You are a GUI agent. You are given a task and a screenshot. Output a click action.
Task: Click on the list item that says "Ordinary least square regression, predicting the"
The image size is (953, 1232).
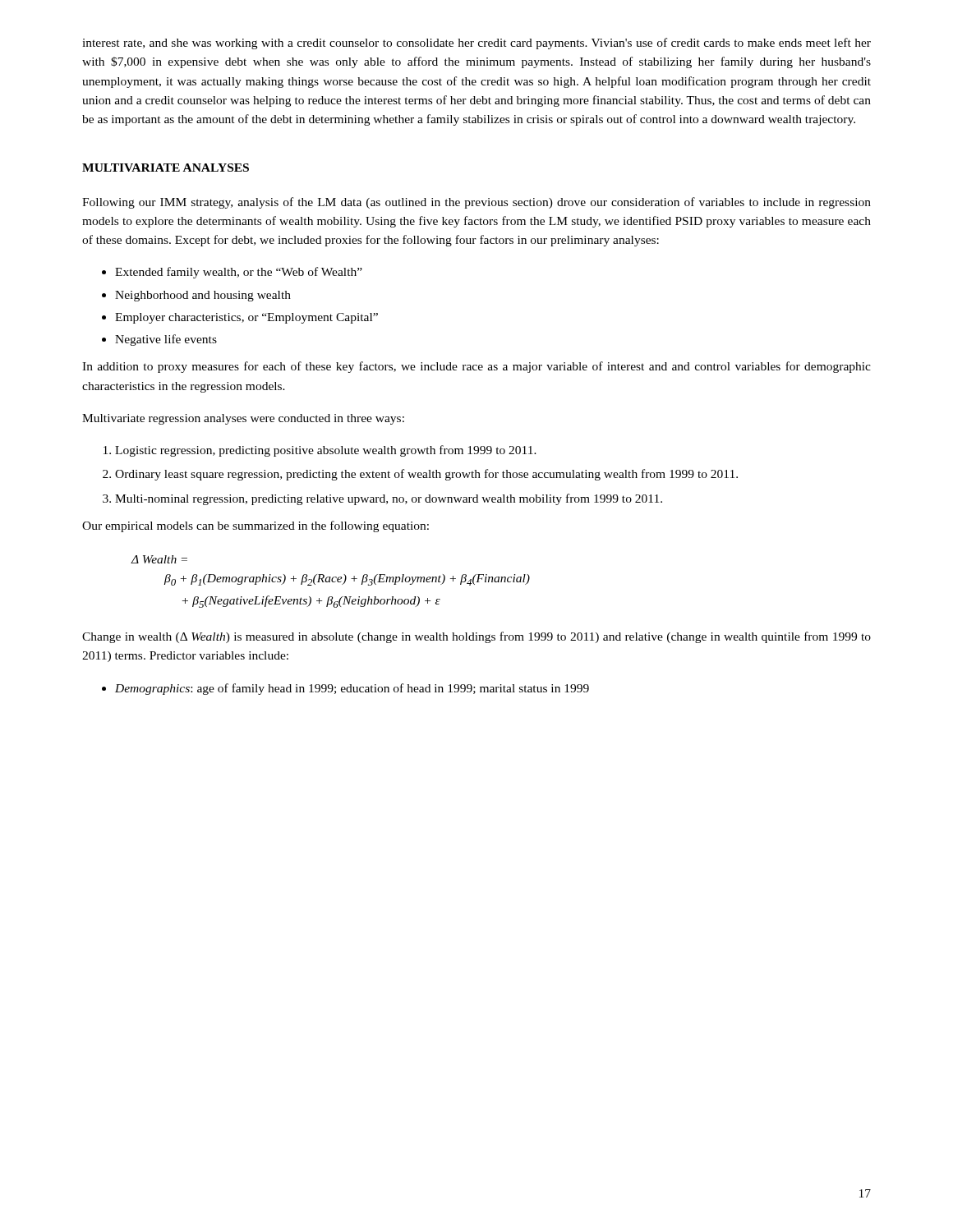point(493,474)
